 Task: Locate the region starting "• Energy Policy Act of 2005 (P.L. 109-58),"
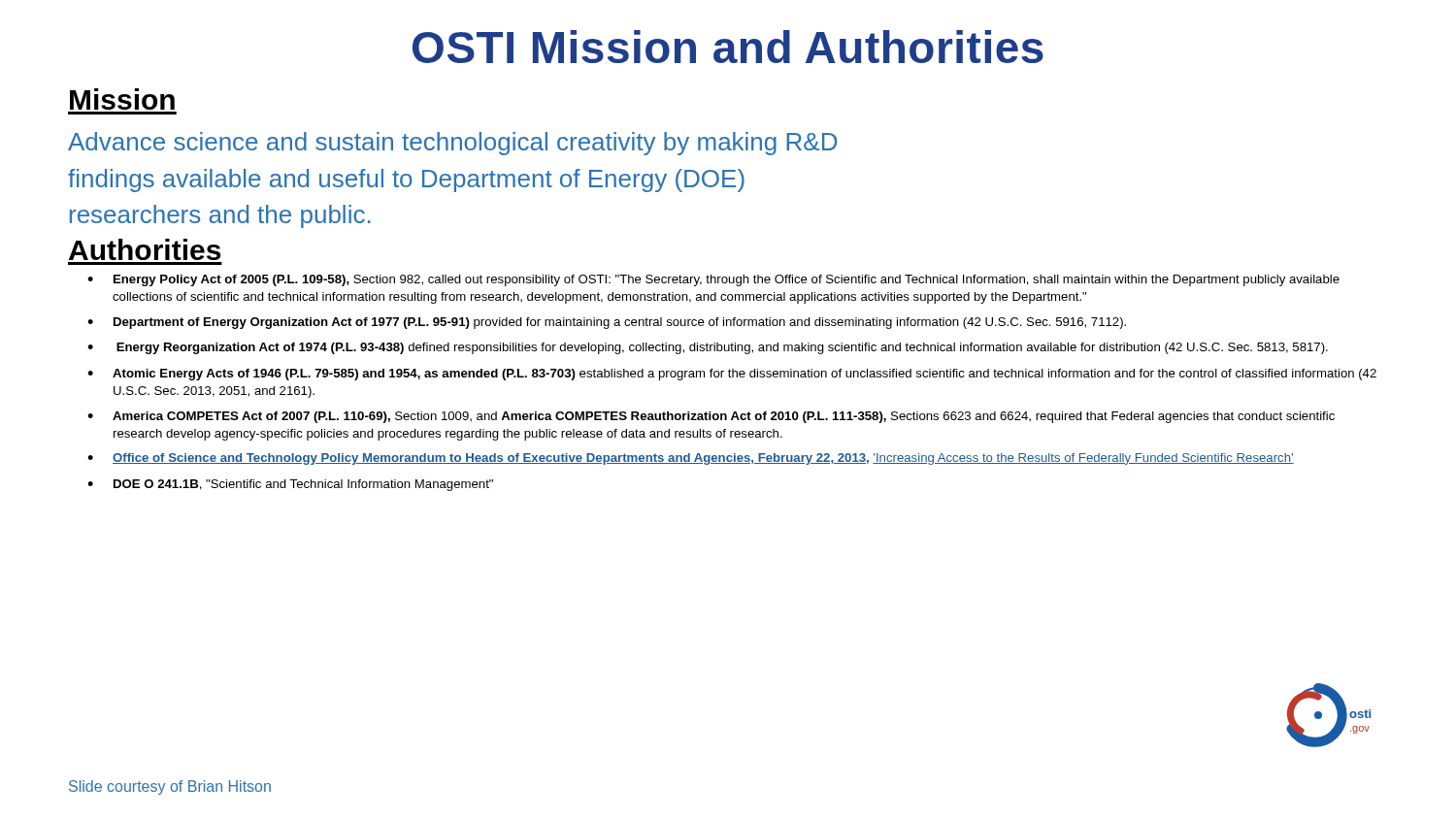738,288
